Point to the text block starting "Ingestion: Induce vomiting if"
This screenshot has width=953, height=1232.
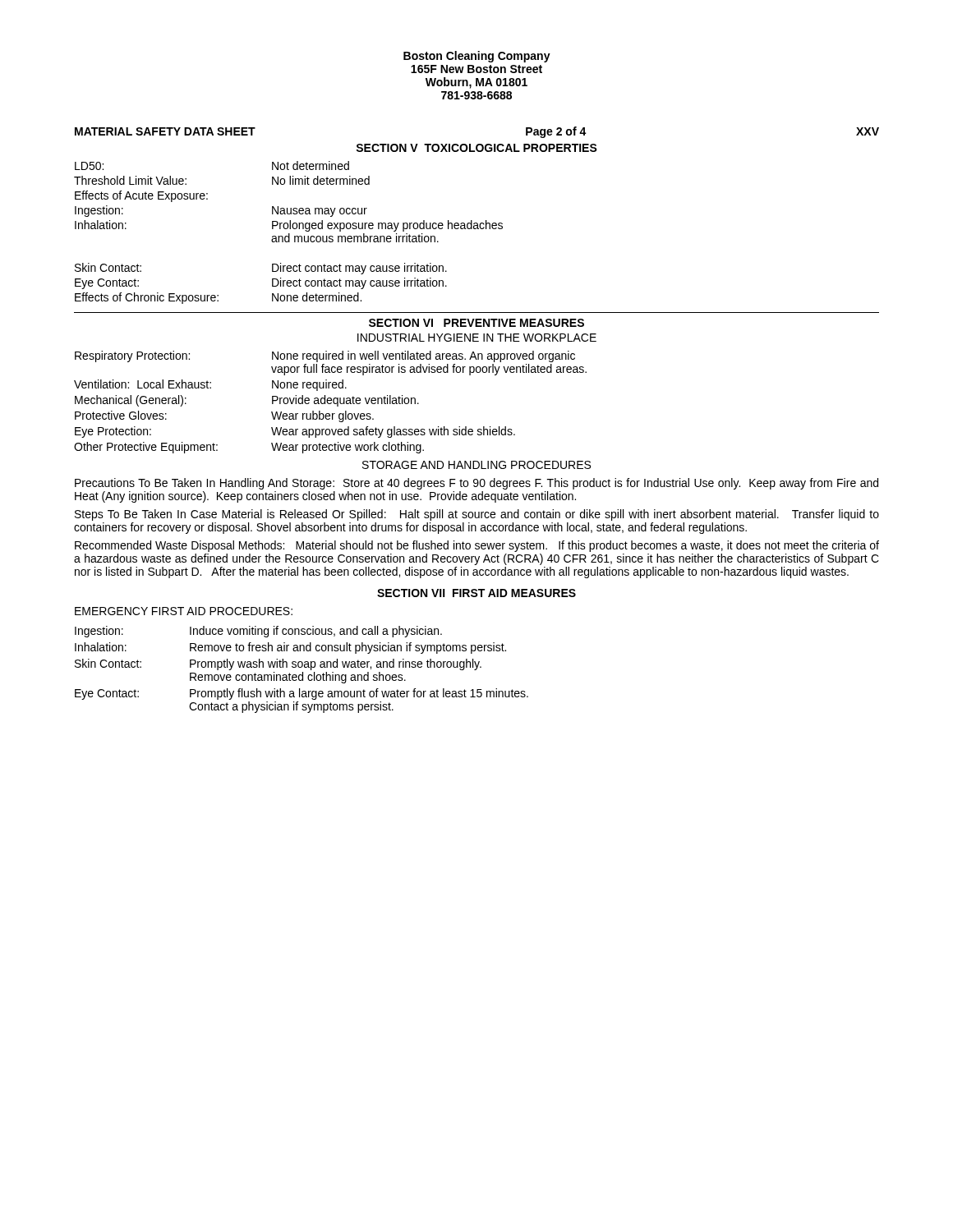[476, 669]
